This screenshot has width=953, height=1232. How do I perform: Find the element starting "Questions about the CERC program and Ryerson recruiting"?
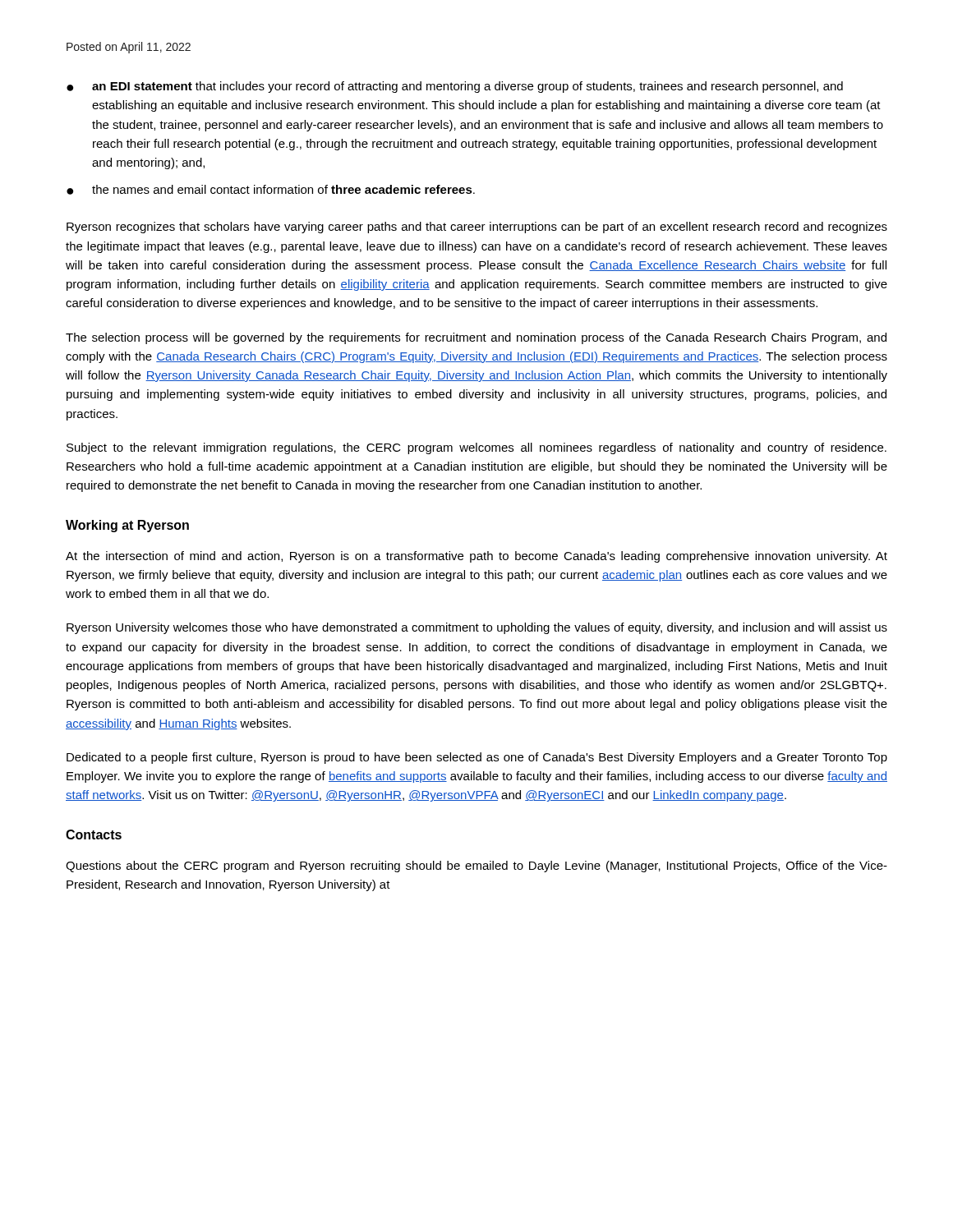(476, 874)
